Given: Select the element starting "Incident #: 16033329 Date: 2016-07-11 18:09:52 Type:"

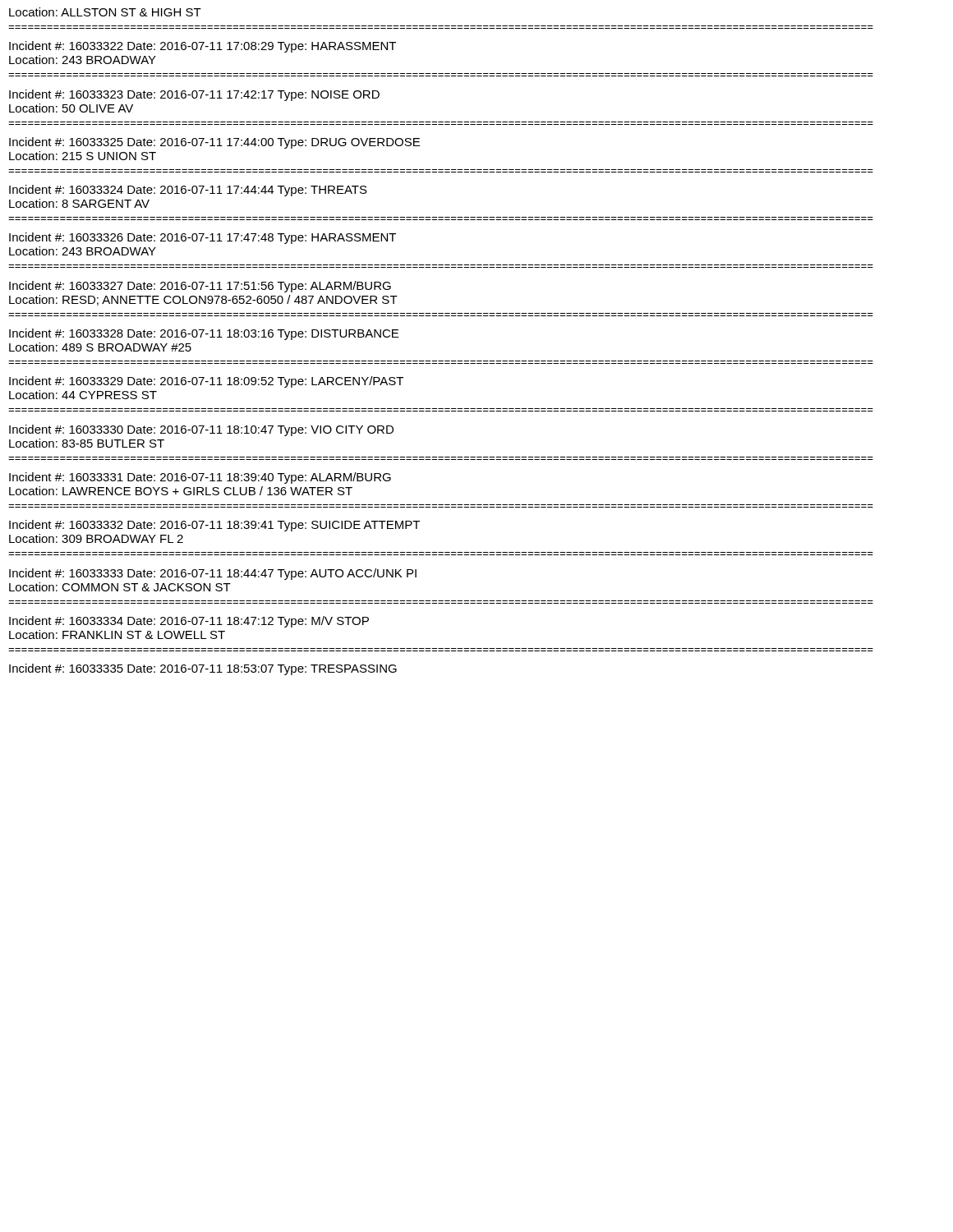Looking at the screenshot, I should [206, 388].
